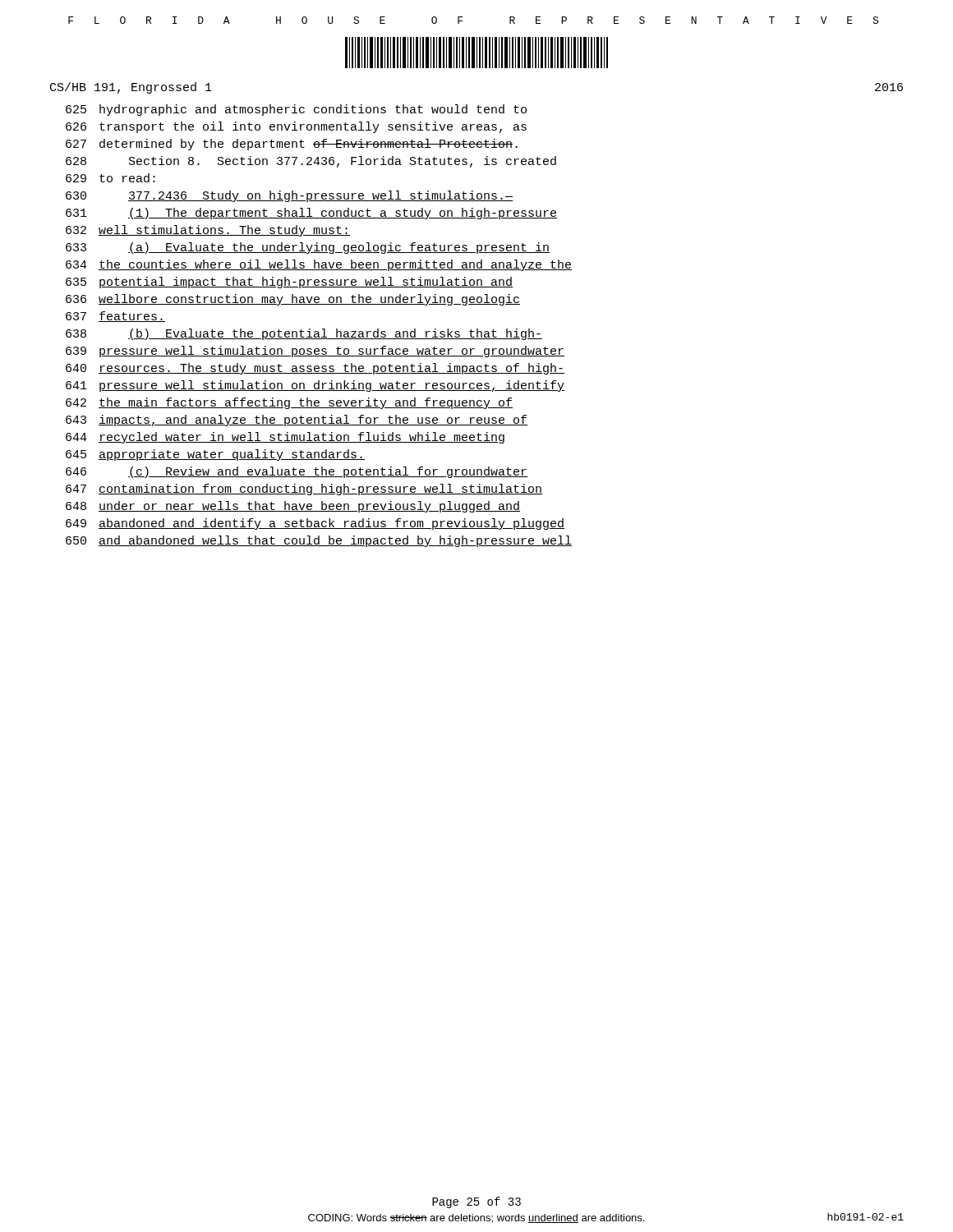Point to the passage starting "646 (c) Review and evaluate the"
This screenshot has height=1232, width=953.
click(288, 473)
